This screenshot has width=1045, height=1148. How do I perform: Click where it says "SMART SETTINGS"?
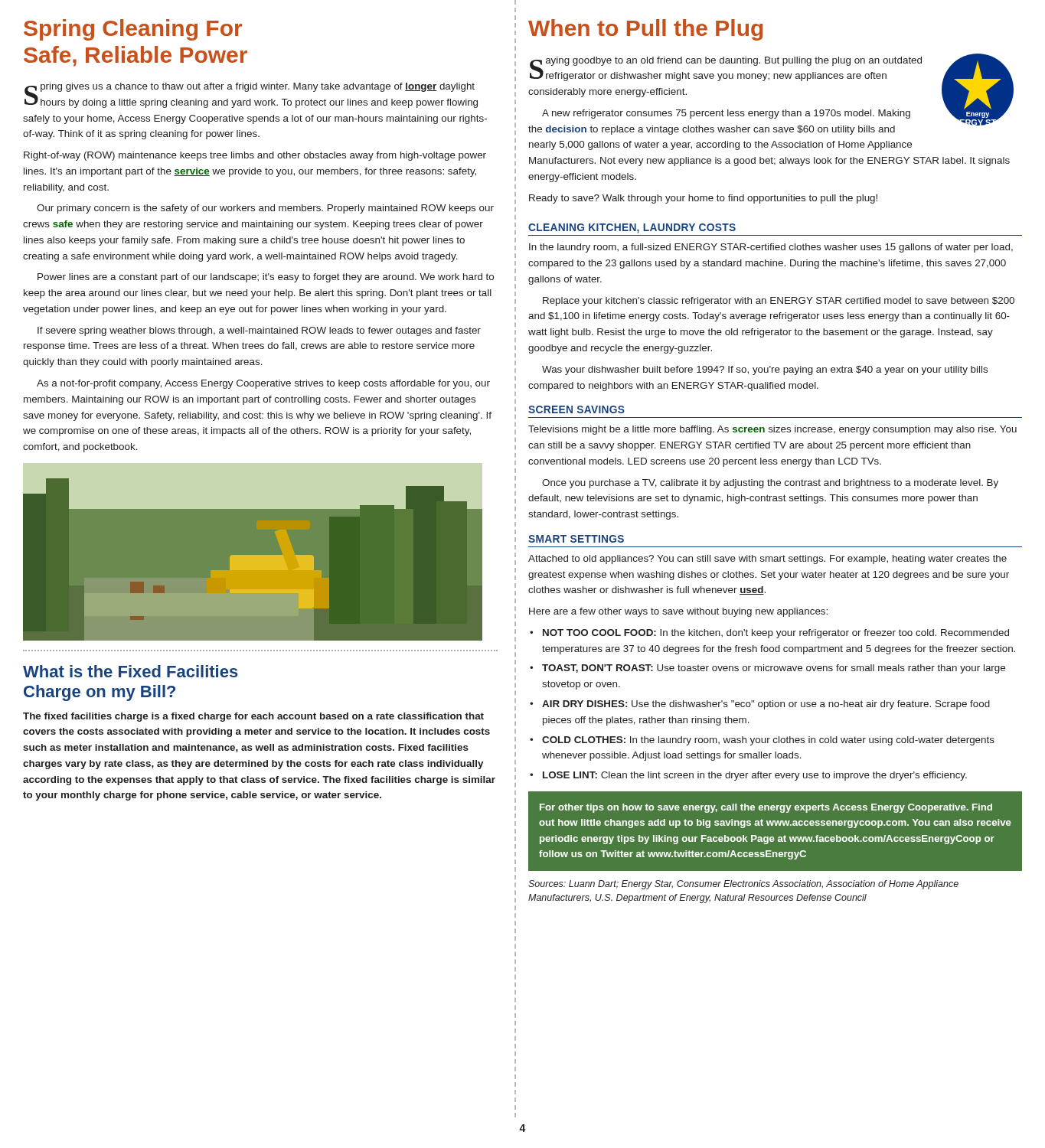[x=576, y=539]
